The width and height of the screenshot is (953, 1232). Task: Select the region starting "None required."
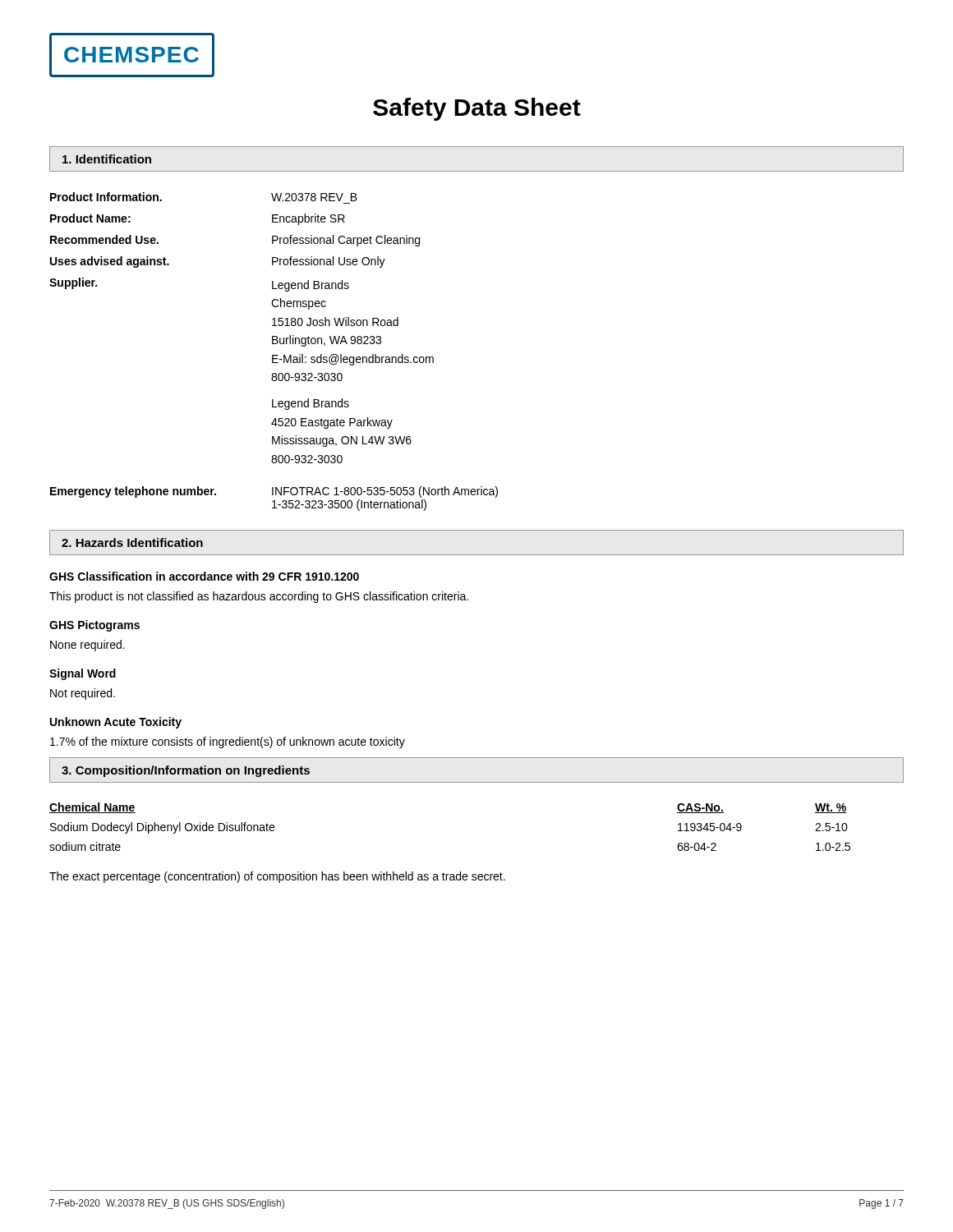(x=87, y=645)
